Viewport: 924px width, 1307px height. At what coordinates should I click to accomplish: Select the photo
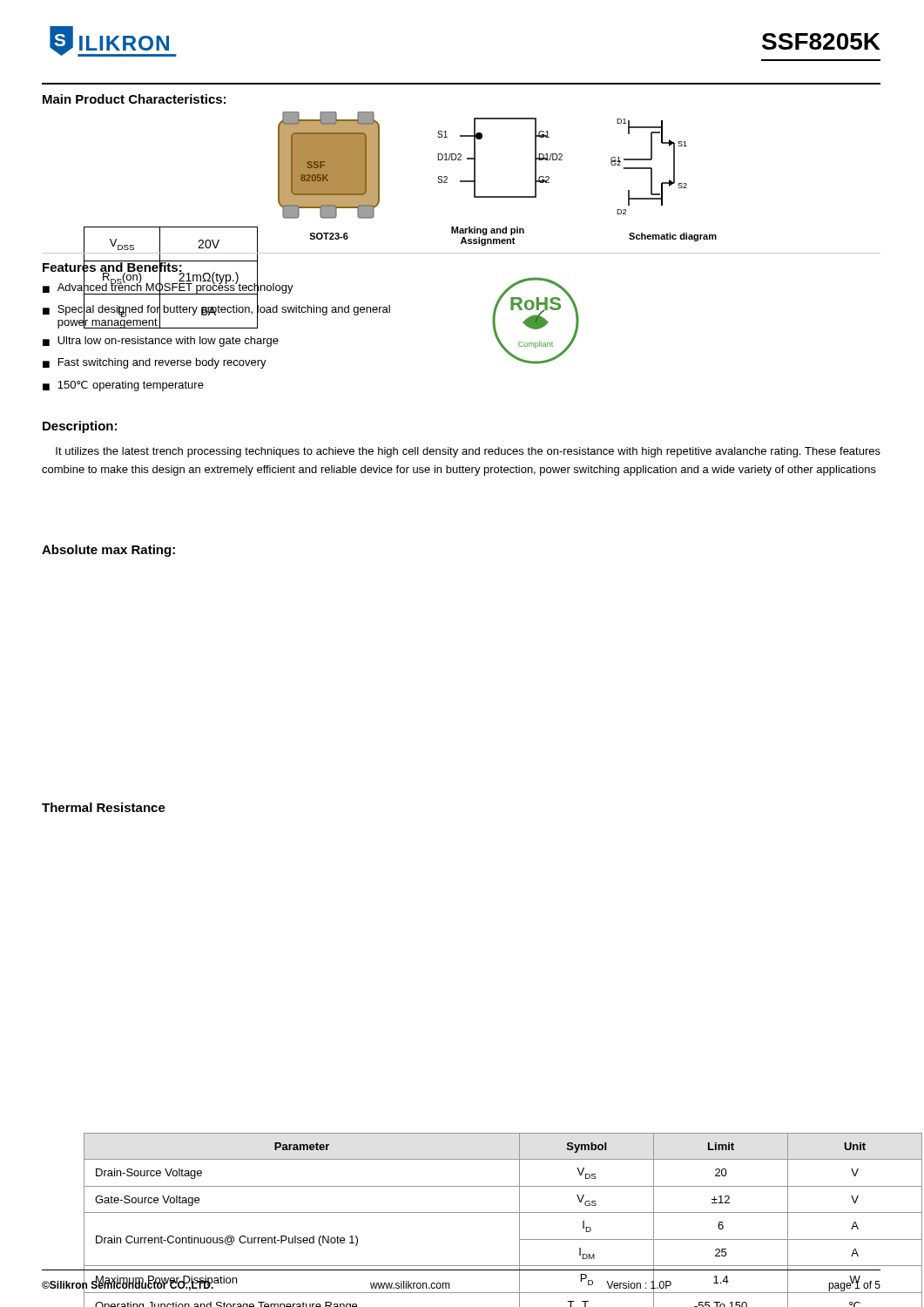coord(329,169)
